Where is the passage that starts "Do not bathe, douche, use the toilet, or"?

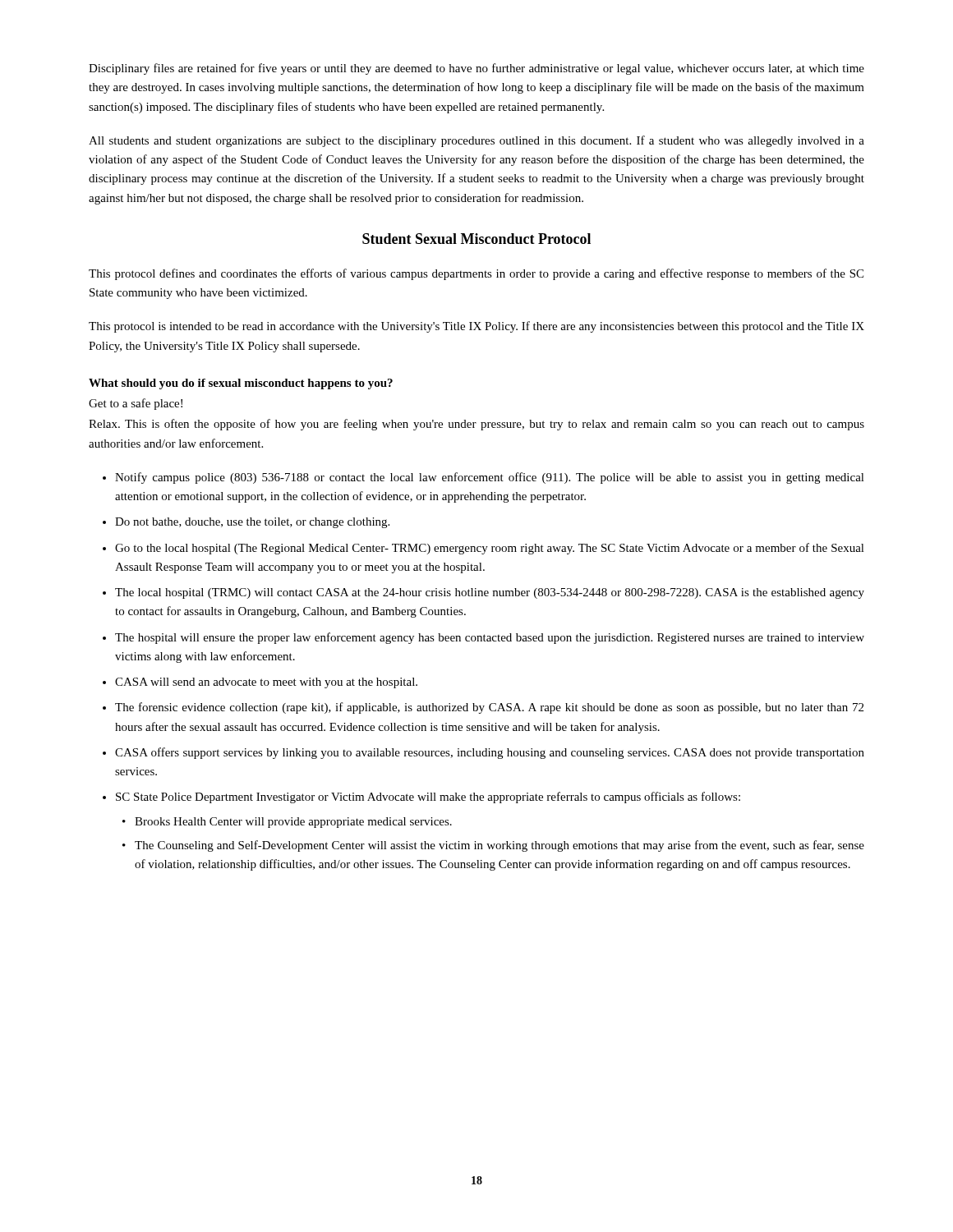[x=253, y=522]
